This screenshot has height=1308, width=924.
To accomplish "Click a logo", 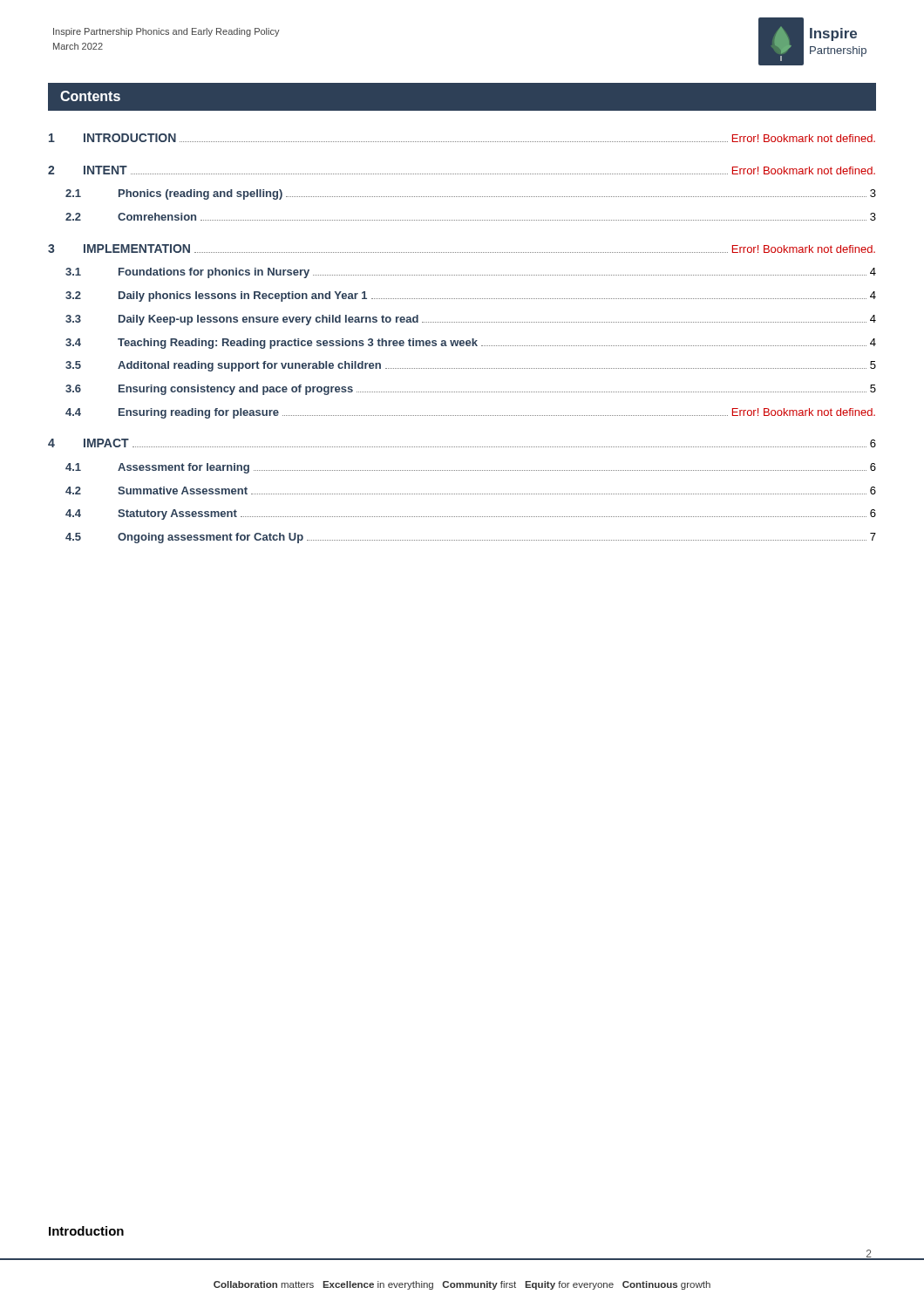I will point(815,41).
